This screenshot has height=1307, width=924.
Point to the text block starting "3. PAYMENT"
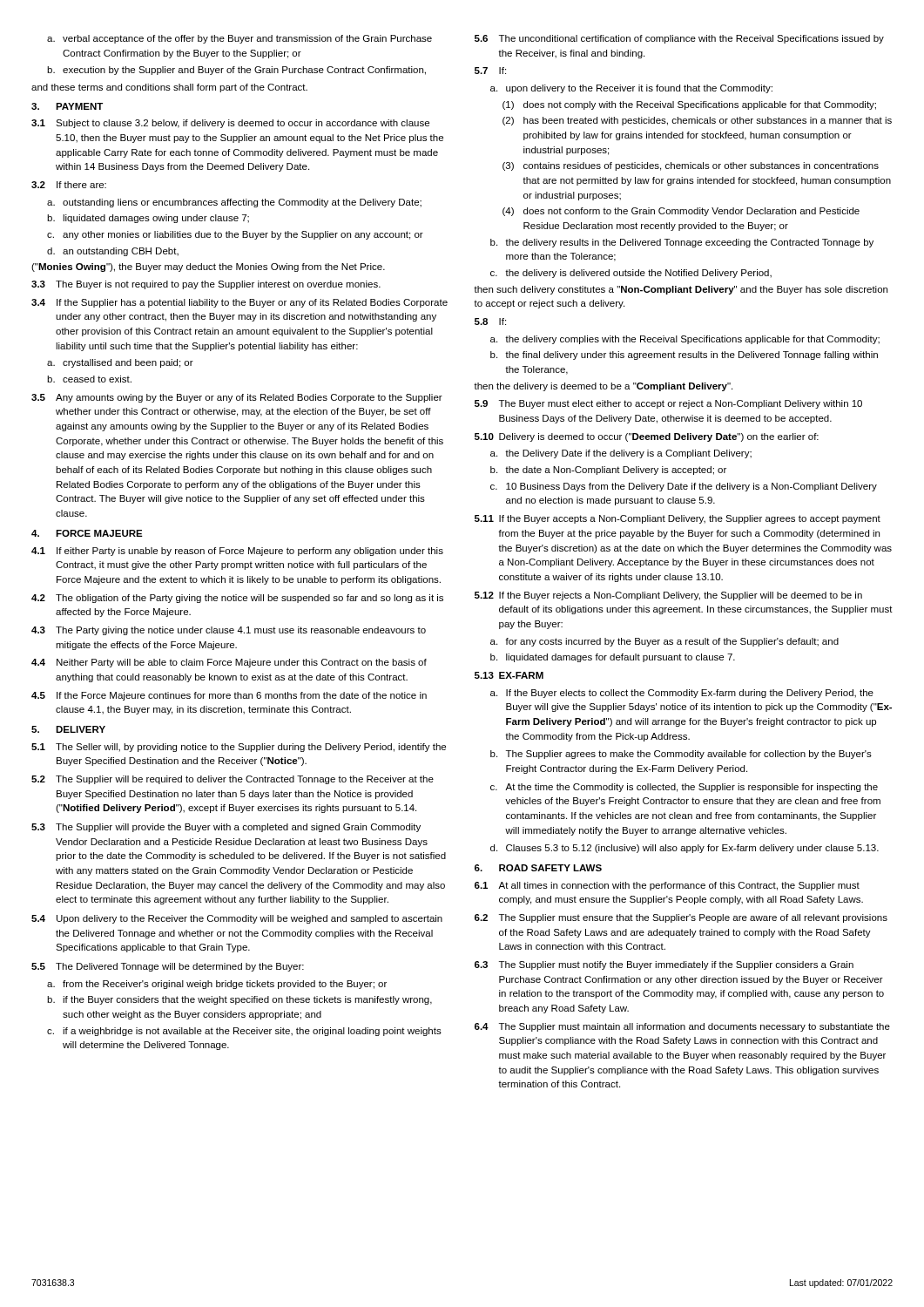pyautogui.click(x=67, y=106)
